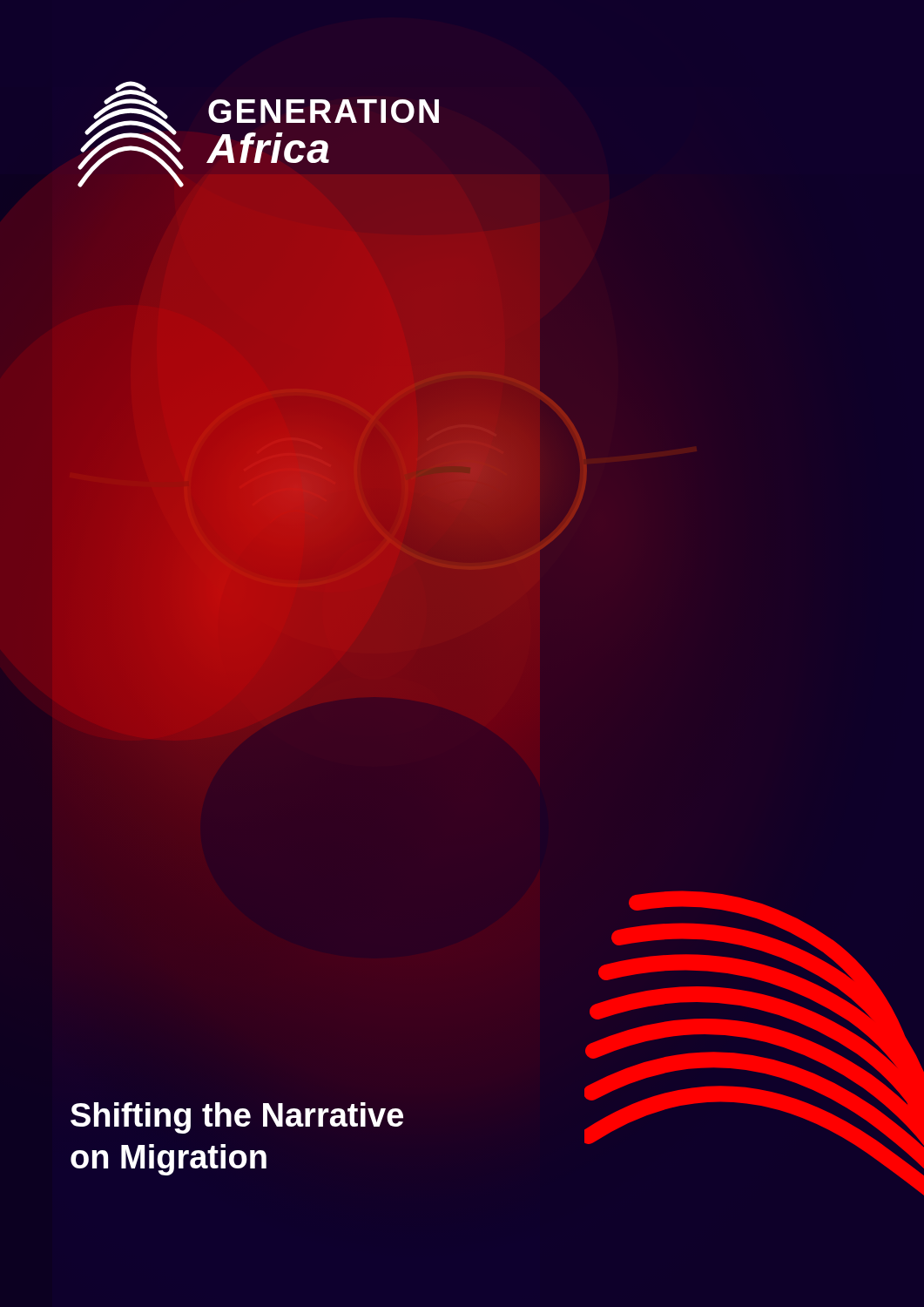Select the title that reads "Shifting the Narrativeon Migration"
The height and width of the screenshot is (1307, 924).
[237, 1137]
